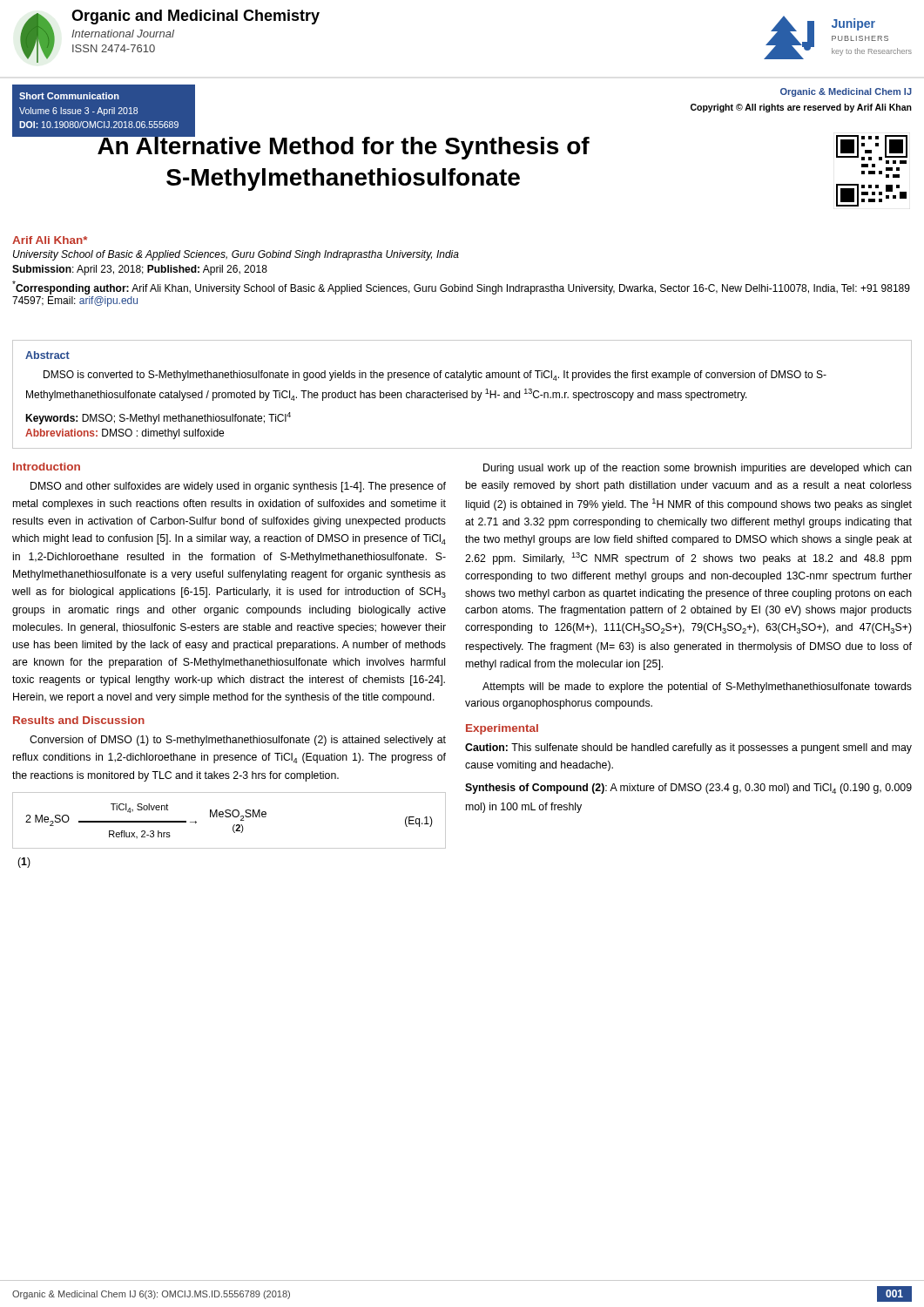This screenshot has height=1307, width=924.
Task: Click the passage that begins "Abstract DMSO is converted to S-Methylmethanethiosulfonate in"
Action: coord(462,394)
